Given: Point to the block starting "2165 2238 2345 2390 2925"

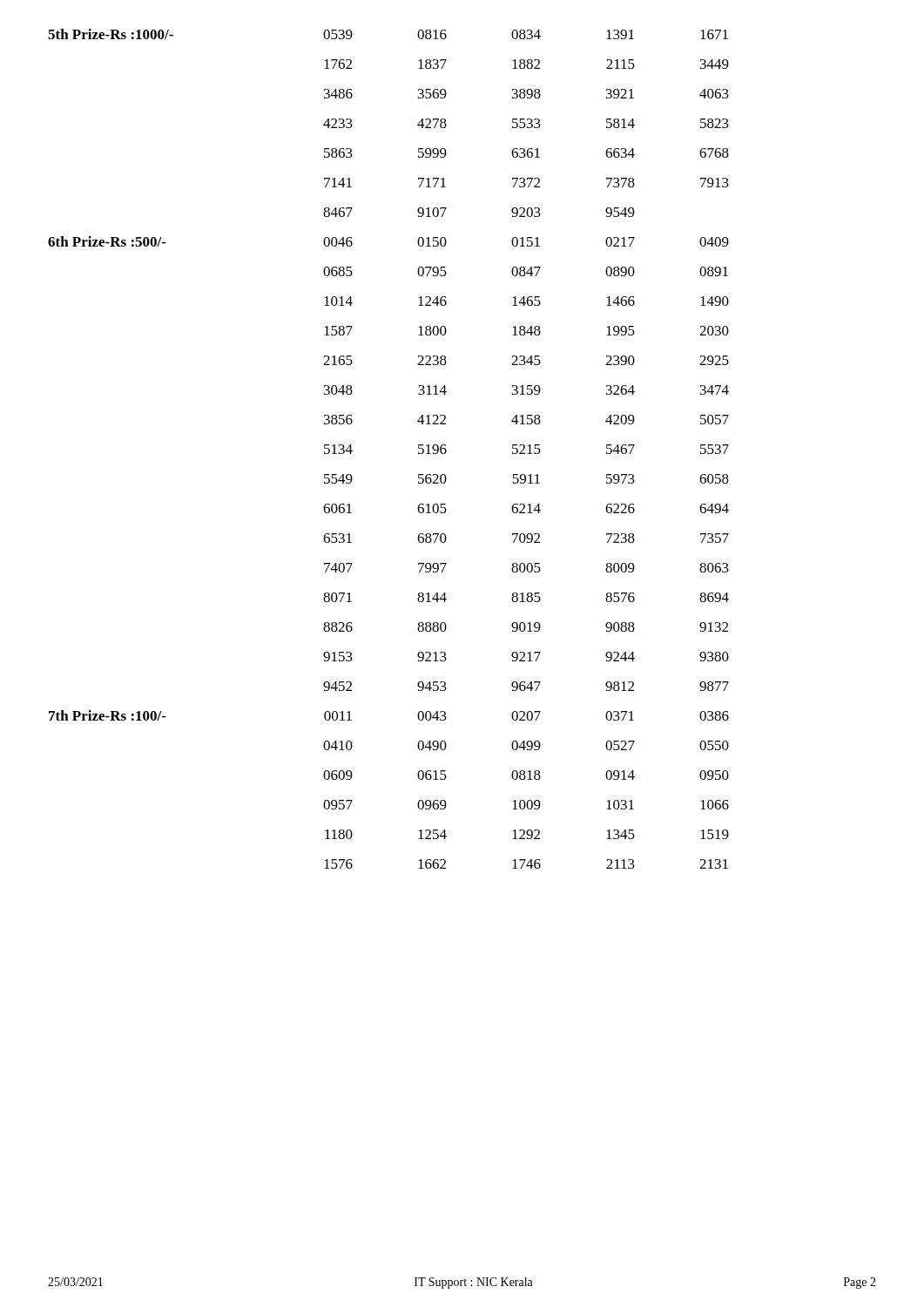Looking at the screenshot, I should (526, 360).
